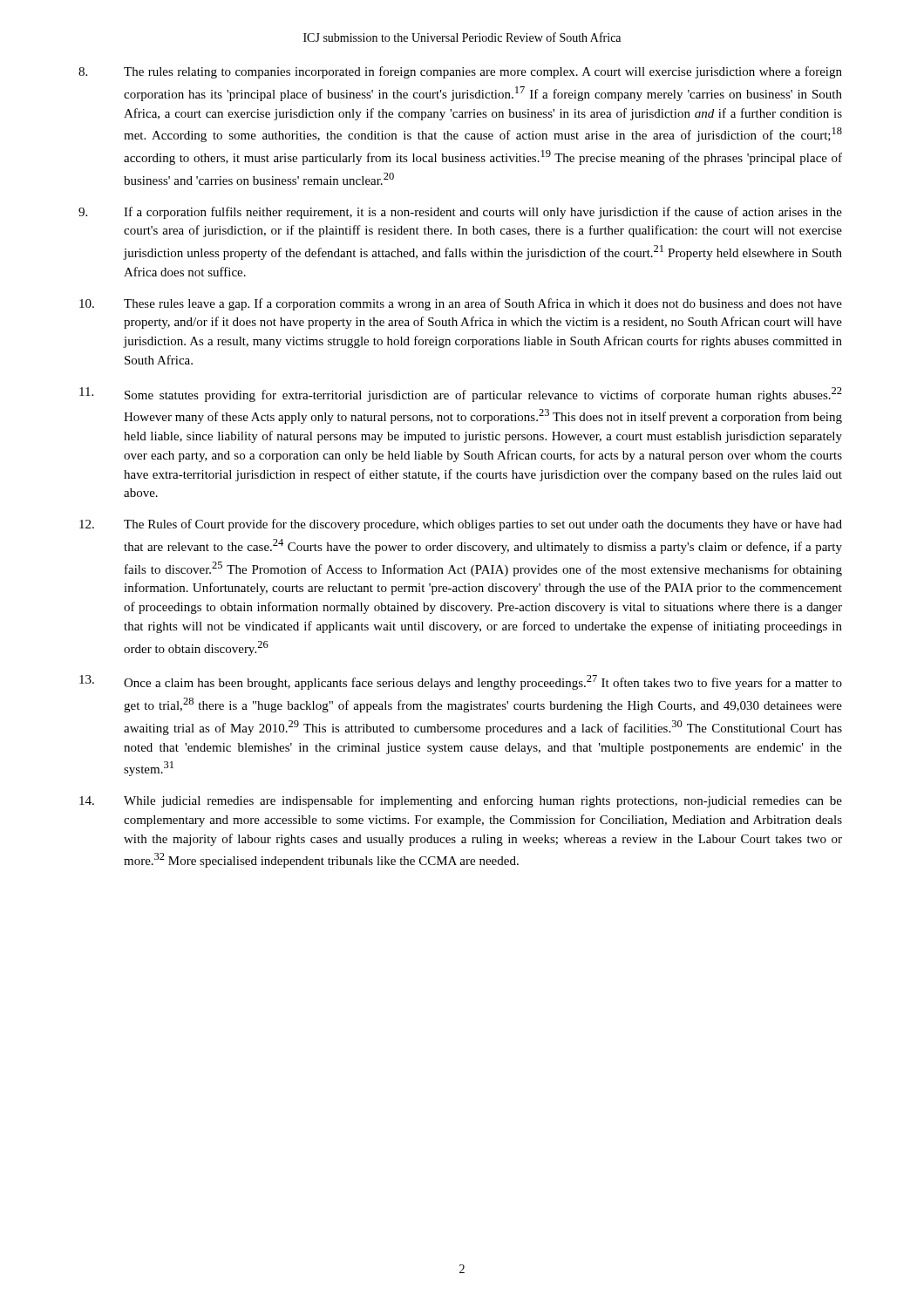Select the text block containing "The Rules of Court provide"
This screenshot has height=1308, width=924.
[460, 587]
